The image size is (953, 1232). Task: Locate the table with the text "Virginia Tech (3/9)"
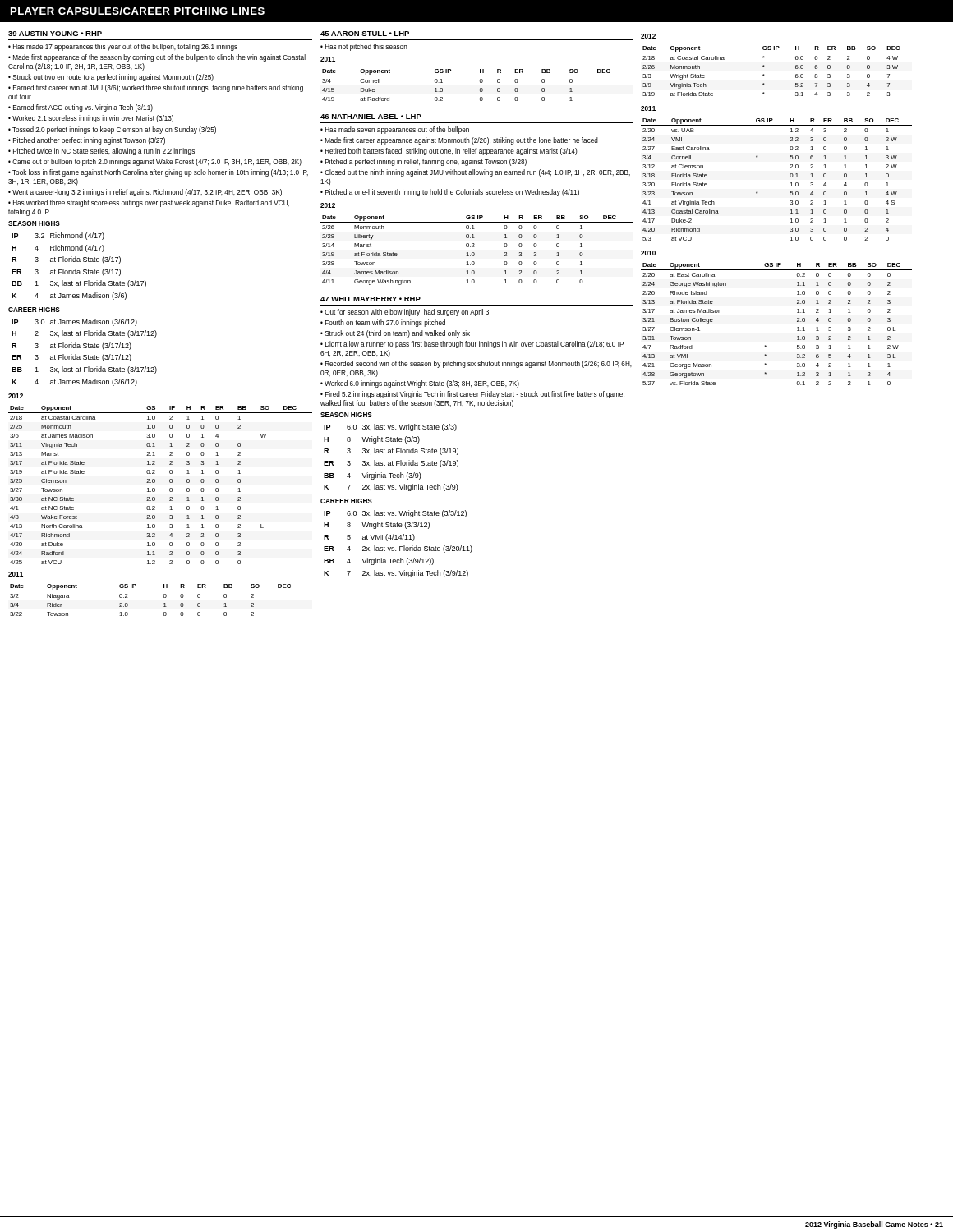click(476, 453)
